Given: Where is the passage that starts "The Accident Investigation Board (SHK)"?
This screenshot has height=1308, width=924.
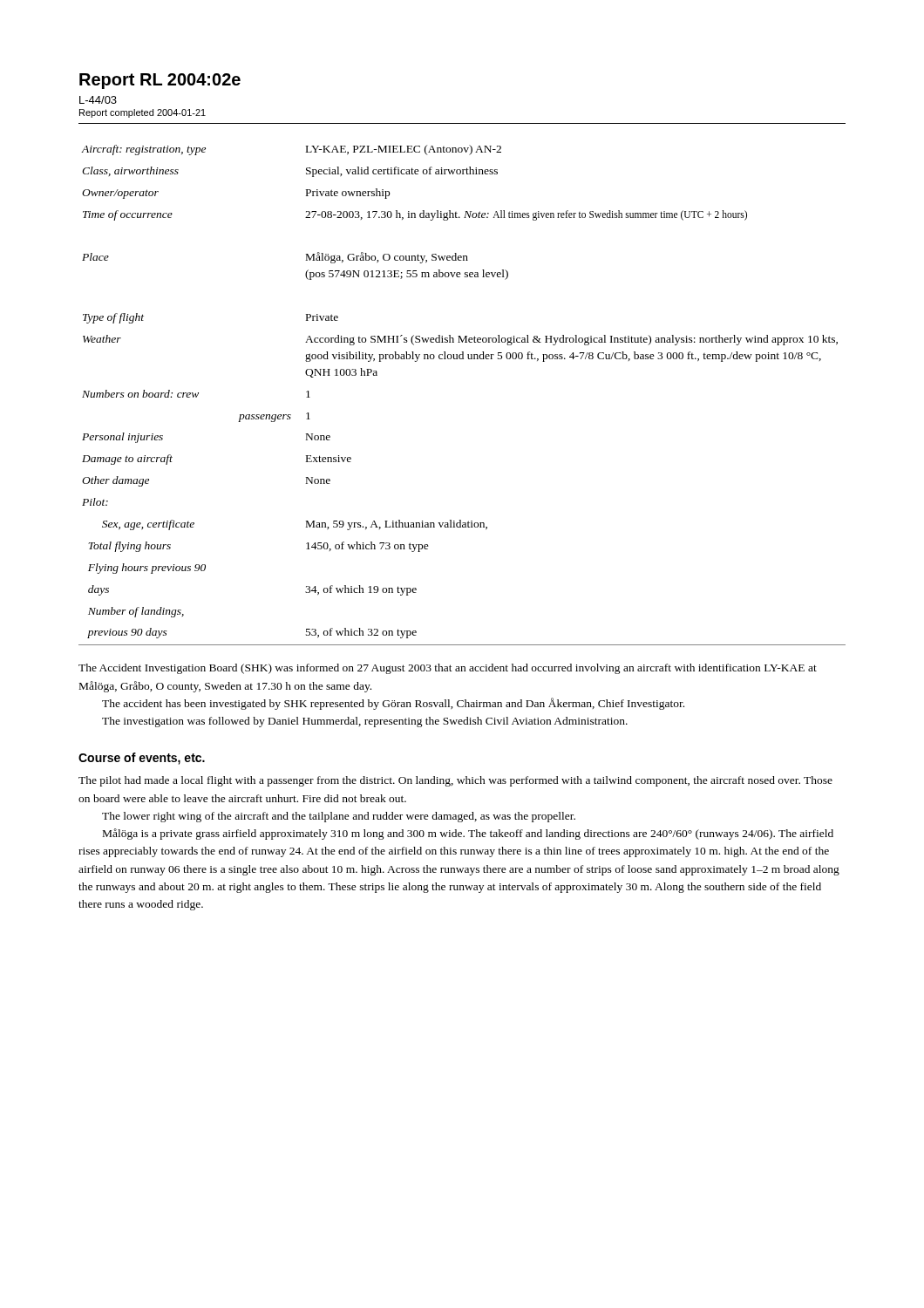Looking at the screenshot, I should click(462, 695).
